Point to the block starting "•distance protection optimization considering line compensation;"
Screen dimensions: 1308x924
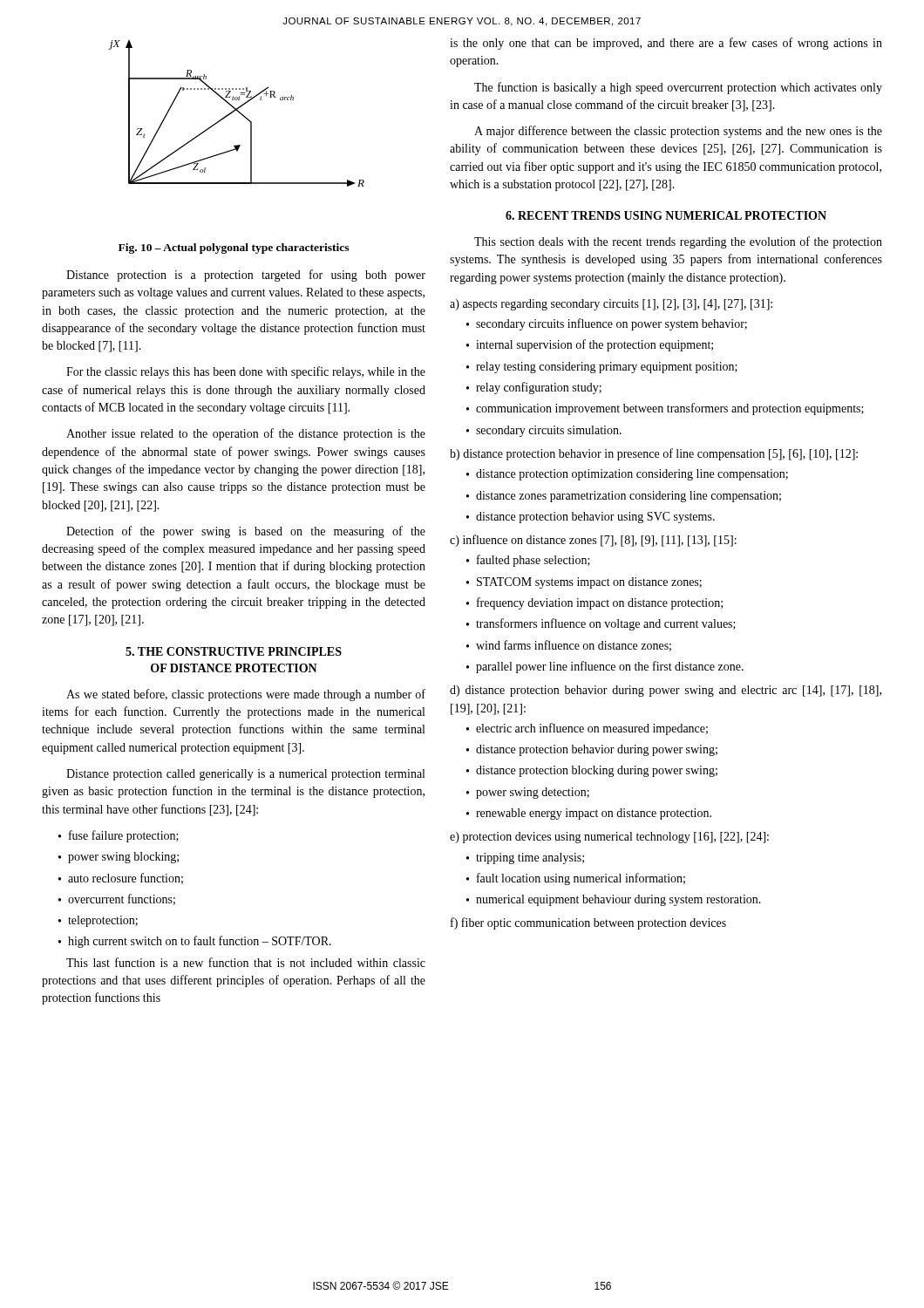[x=674, y=475]
